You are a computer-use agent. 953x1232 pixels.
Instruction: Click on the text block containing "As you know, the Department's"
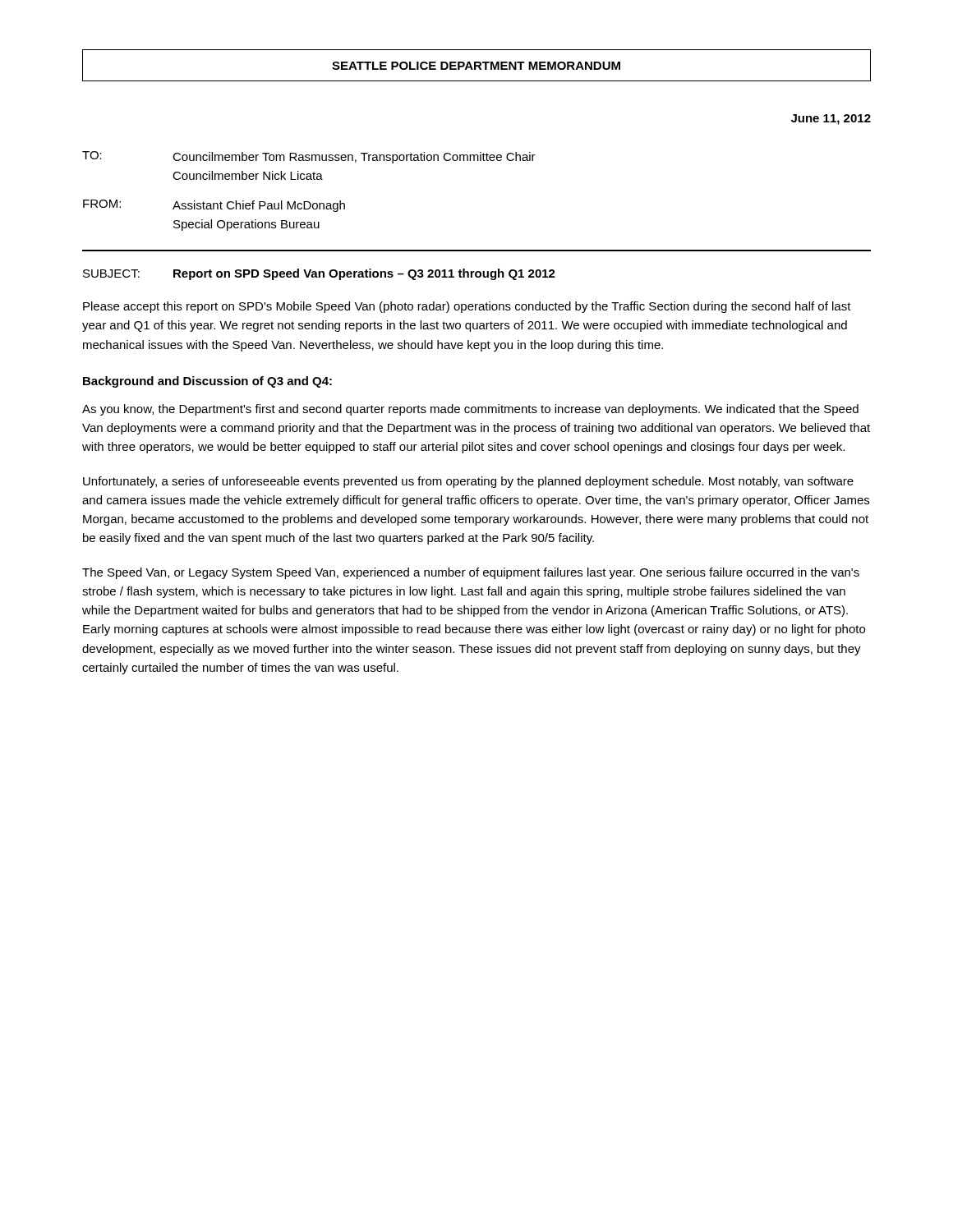(476, 428)
